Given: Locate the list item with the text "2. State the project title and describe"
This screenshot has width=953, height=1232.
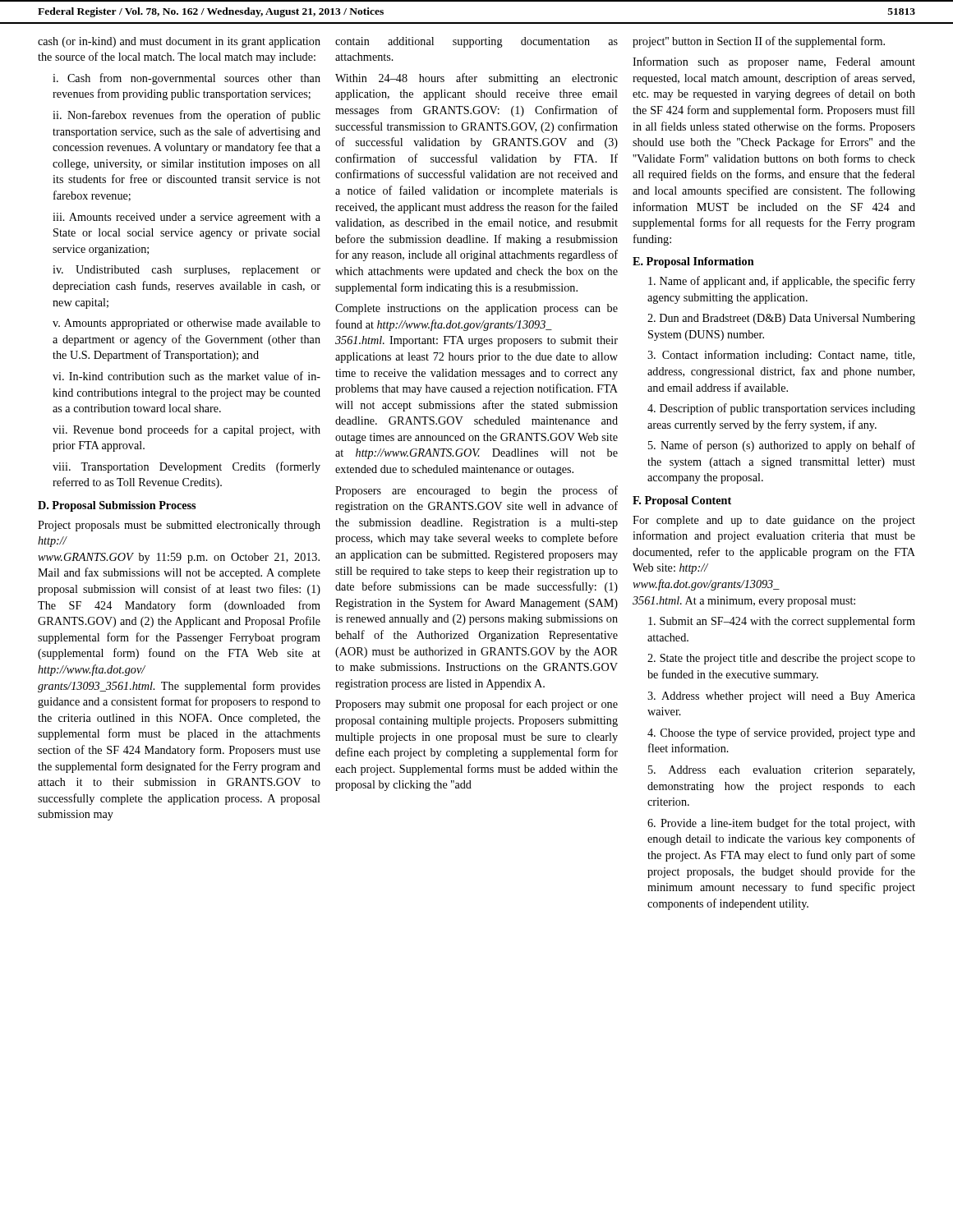Looking at the screenshot, I should point(781,667).
